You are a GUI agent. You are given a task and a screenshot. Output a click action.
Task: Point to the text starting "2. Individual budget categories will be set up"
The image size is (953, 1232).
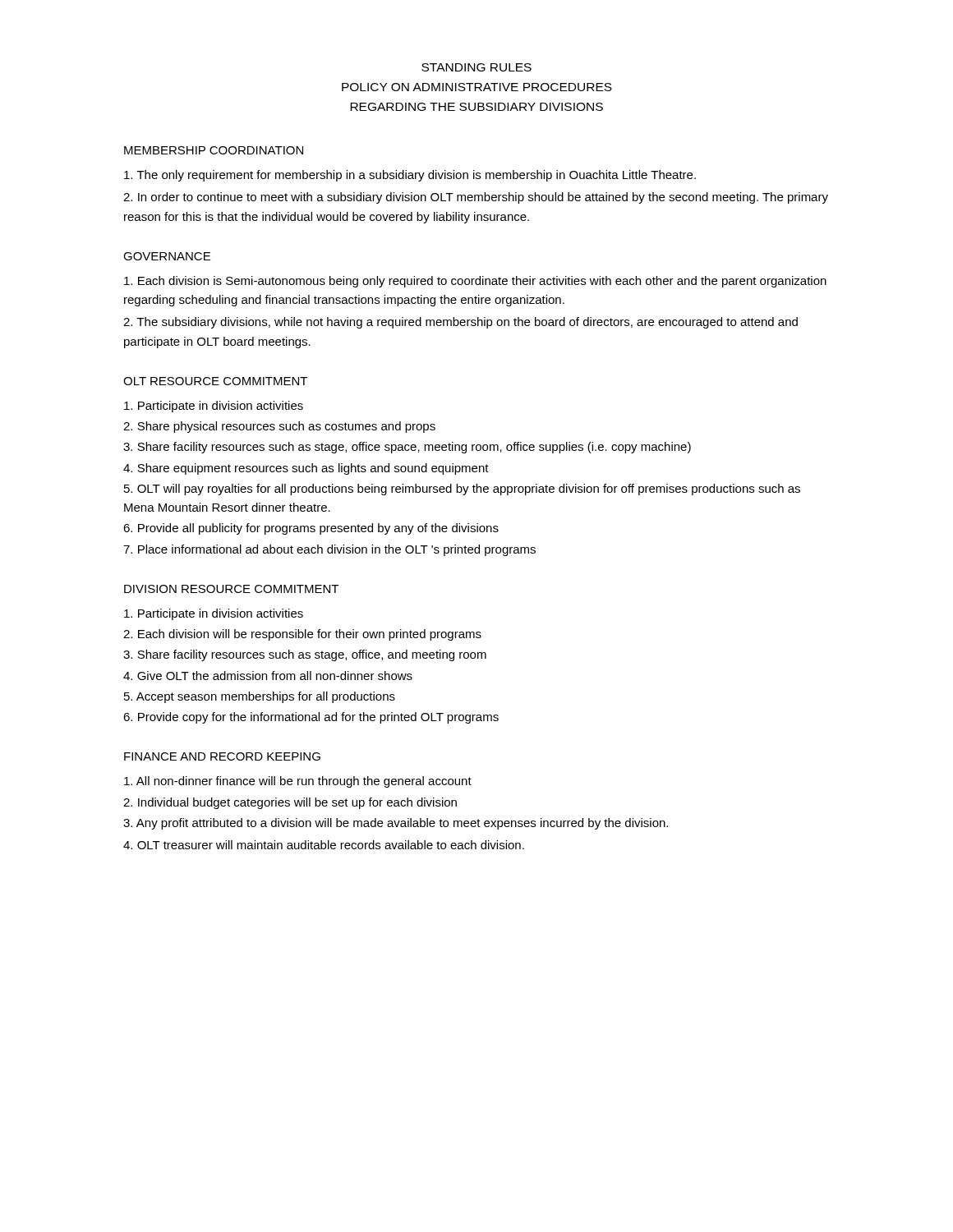pyautogui.click(x=290, y=802)
